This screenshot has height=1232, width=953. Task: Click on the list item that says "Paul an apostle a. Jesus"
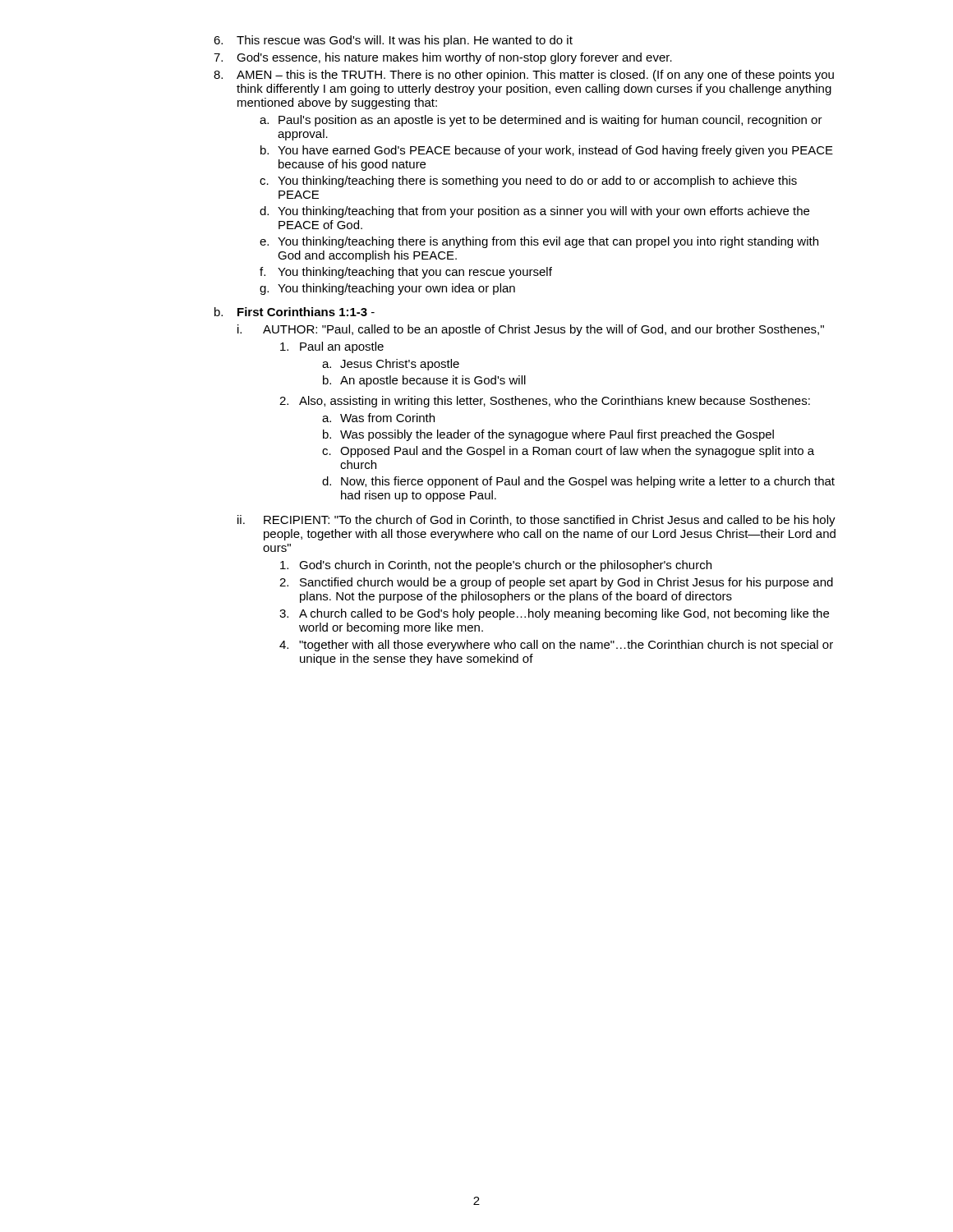(403, 365)
